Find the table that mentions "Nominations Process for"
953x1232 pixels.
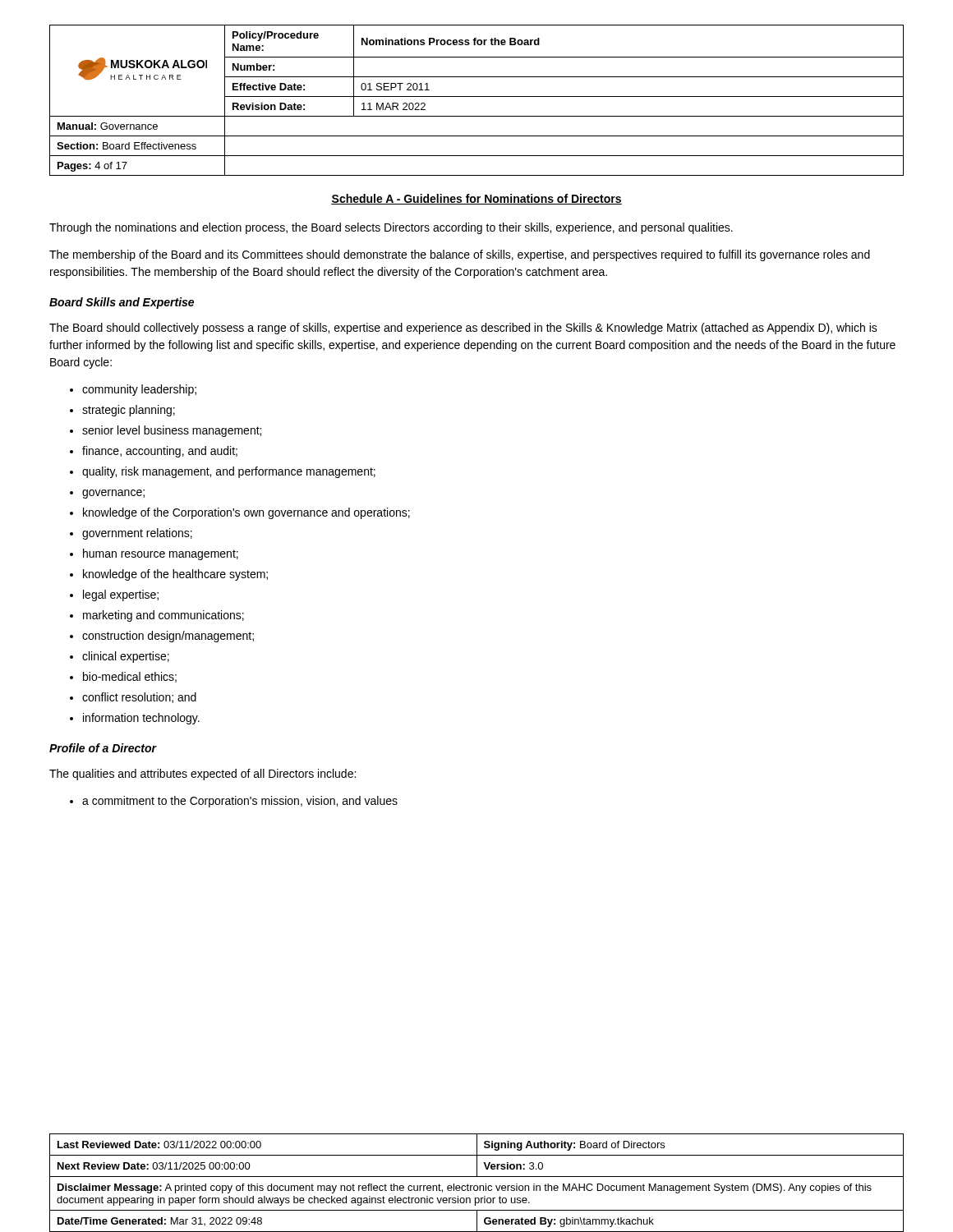point(476,100)
